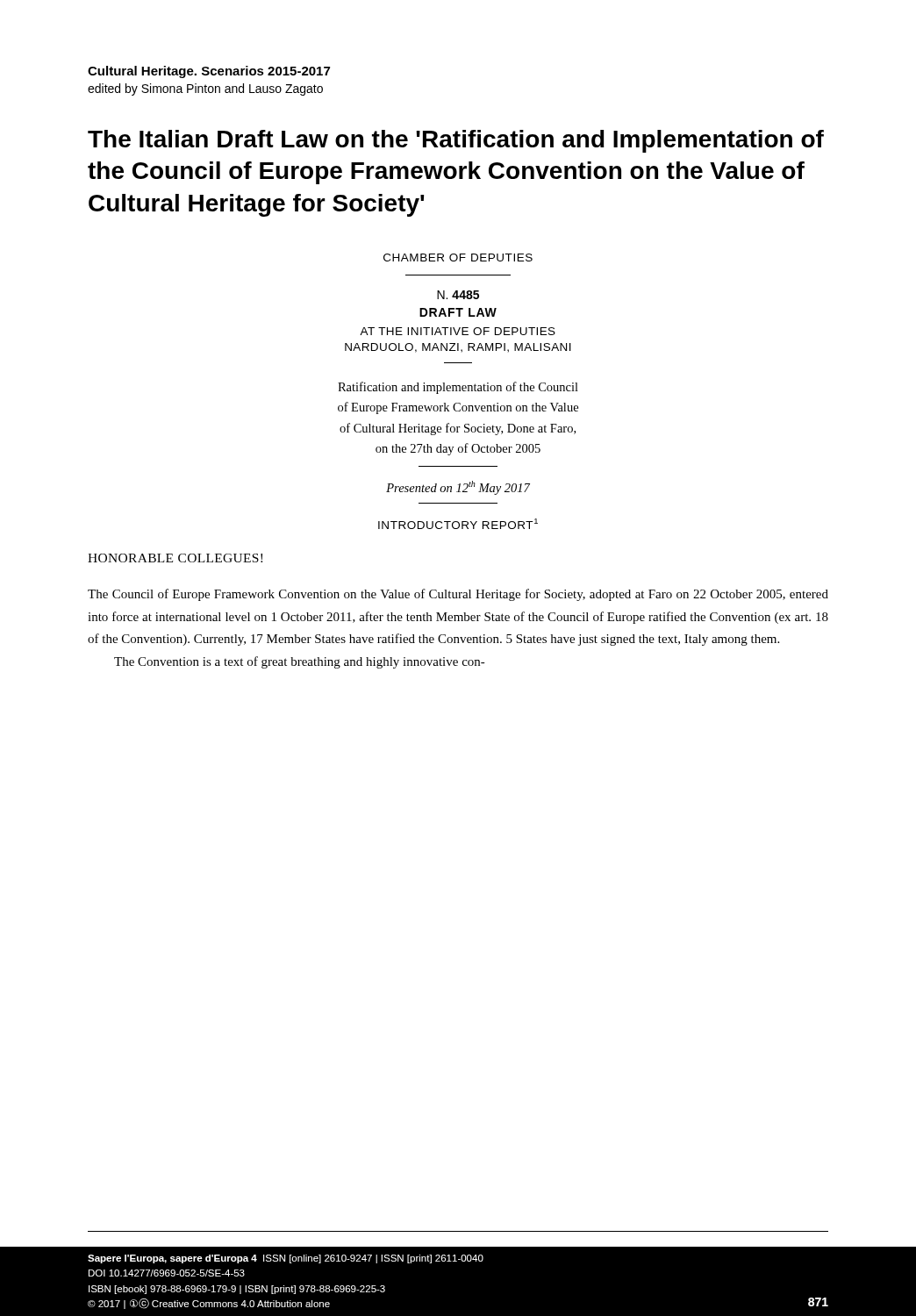Point to the block starting "N. 4485 DRAFT LAW"
This screenshot has height=1316, width=916.
458,321
